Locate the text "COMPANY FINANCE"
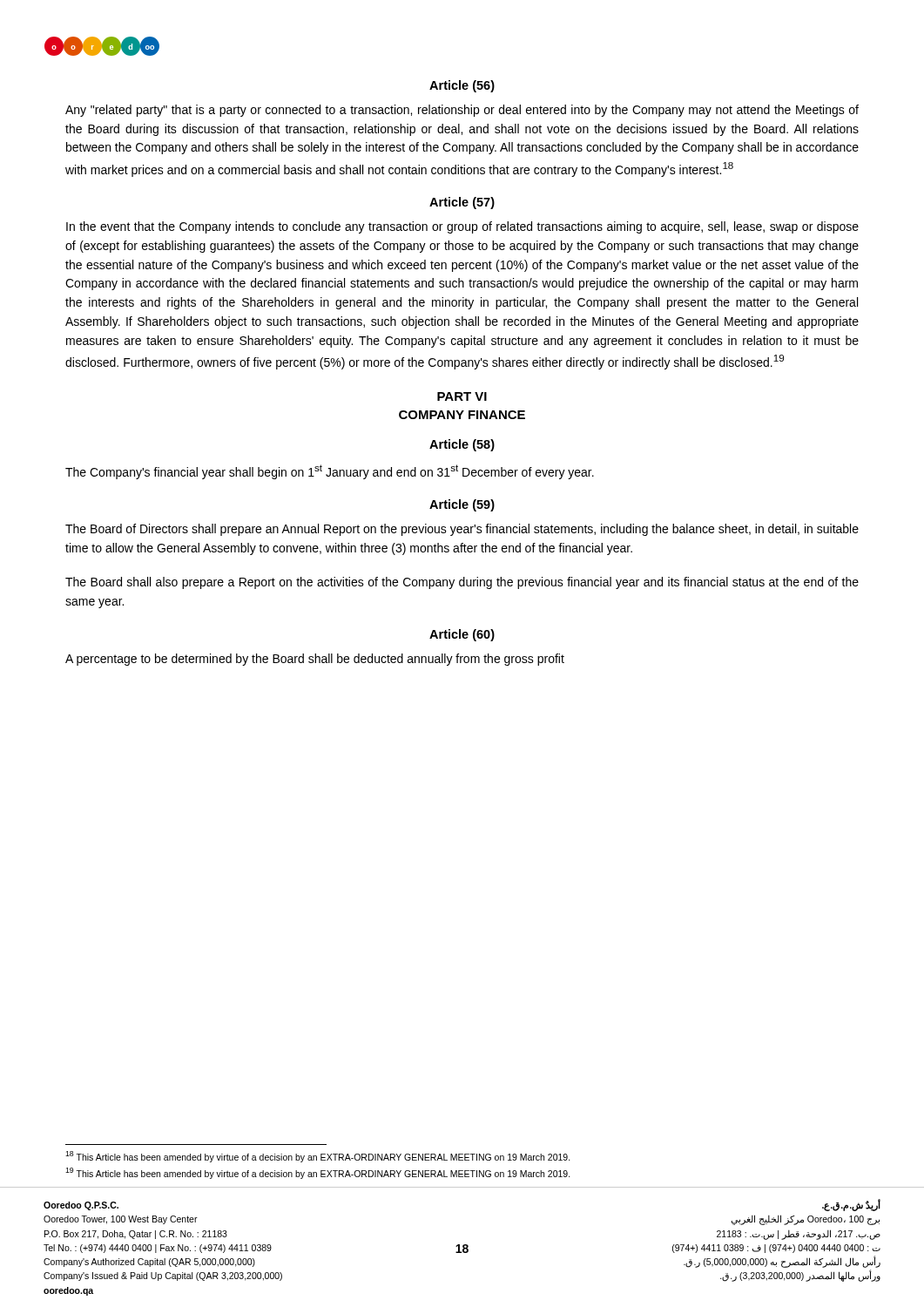This screenshot has height=1307, width=924. (462, 414)
